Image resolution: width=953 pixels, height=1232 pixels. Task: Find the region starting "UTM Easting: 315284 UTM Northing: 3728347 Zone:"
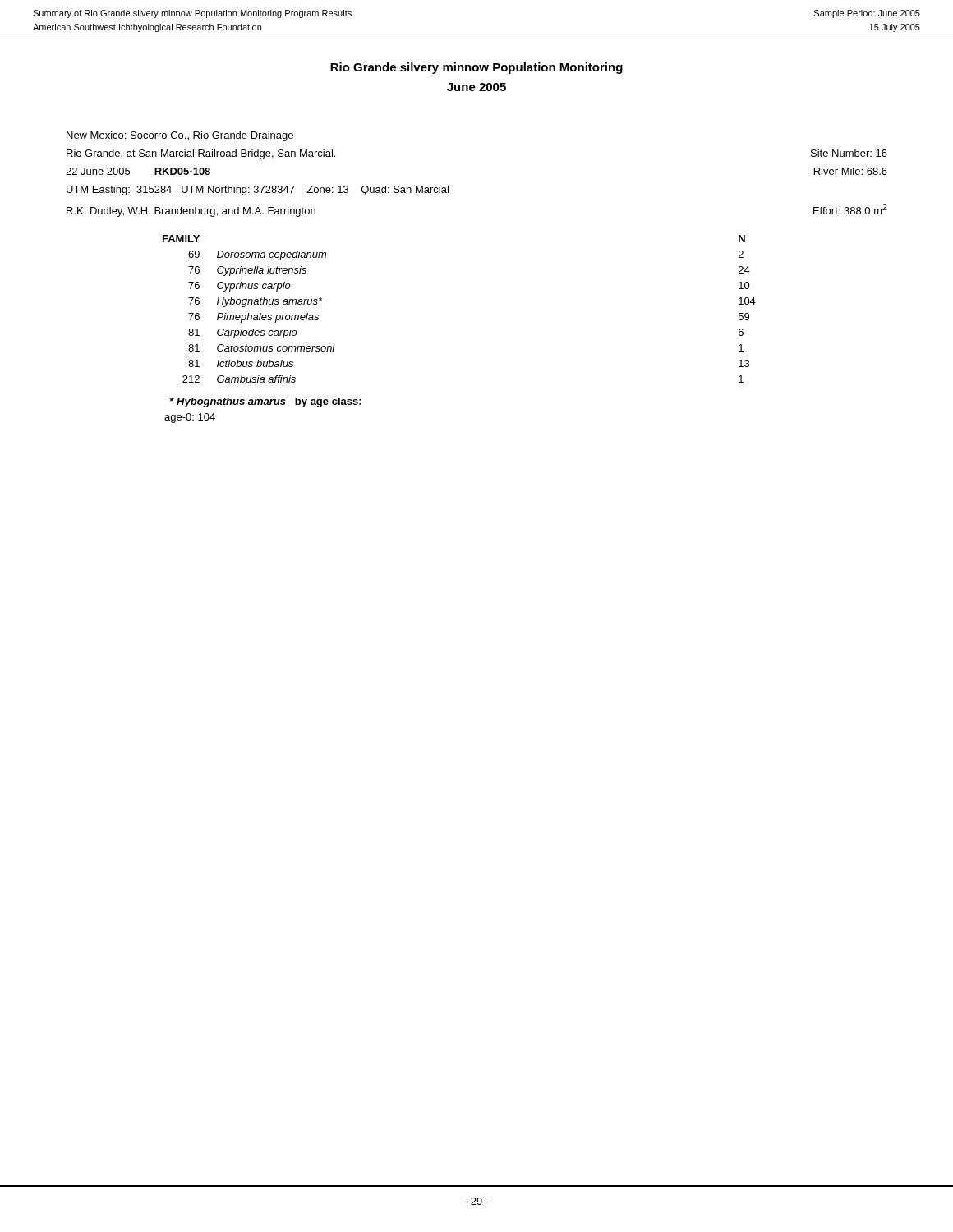tap(258, 190)
